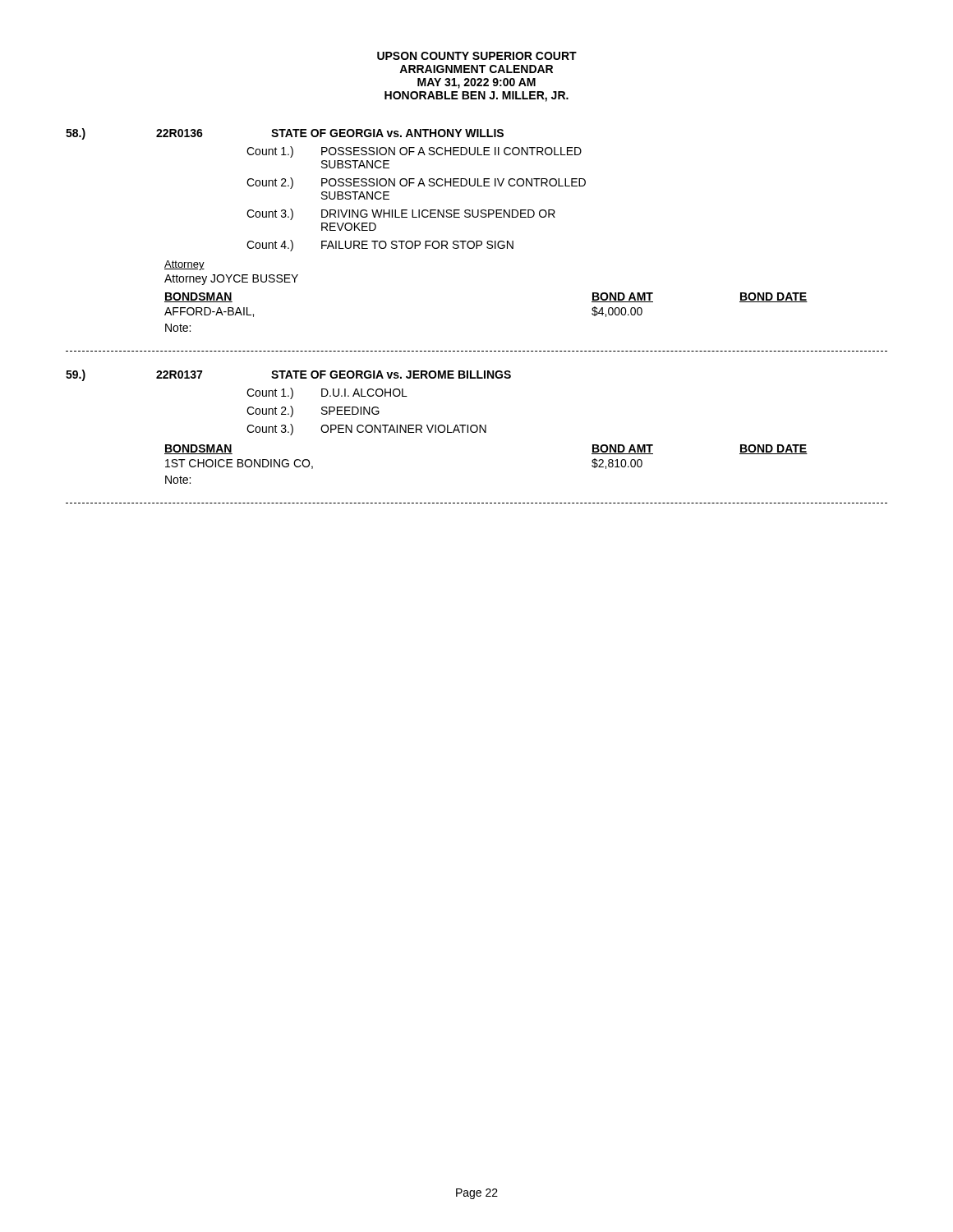Select the list item that says "Count 4.) FAILURE TO STOP FOR STOP"
Image resolution: width=953 pixels, height=1232 pixels.
coord(380,246)
